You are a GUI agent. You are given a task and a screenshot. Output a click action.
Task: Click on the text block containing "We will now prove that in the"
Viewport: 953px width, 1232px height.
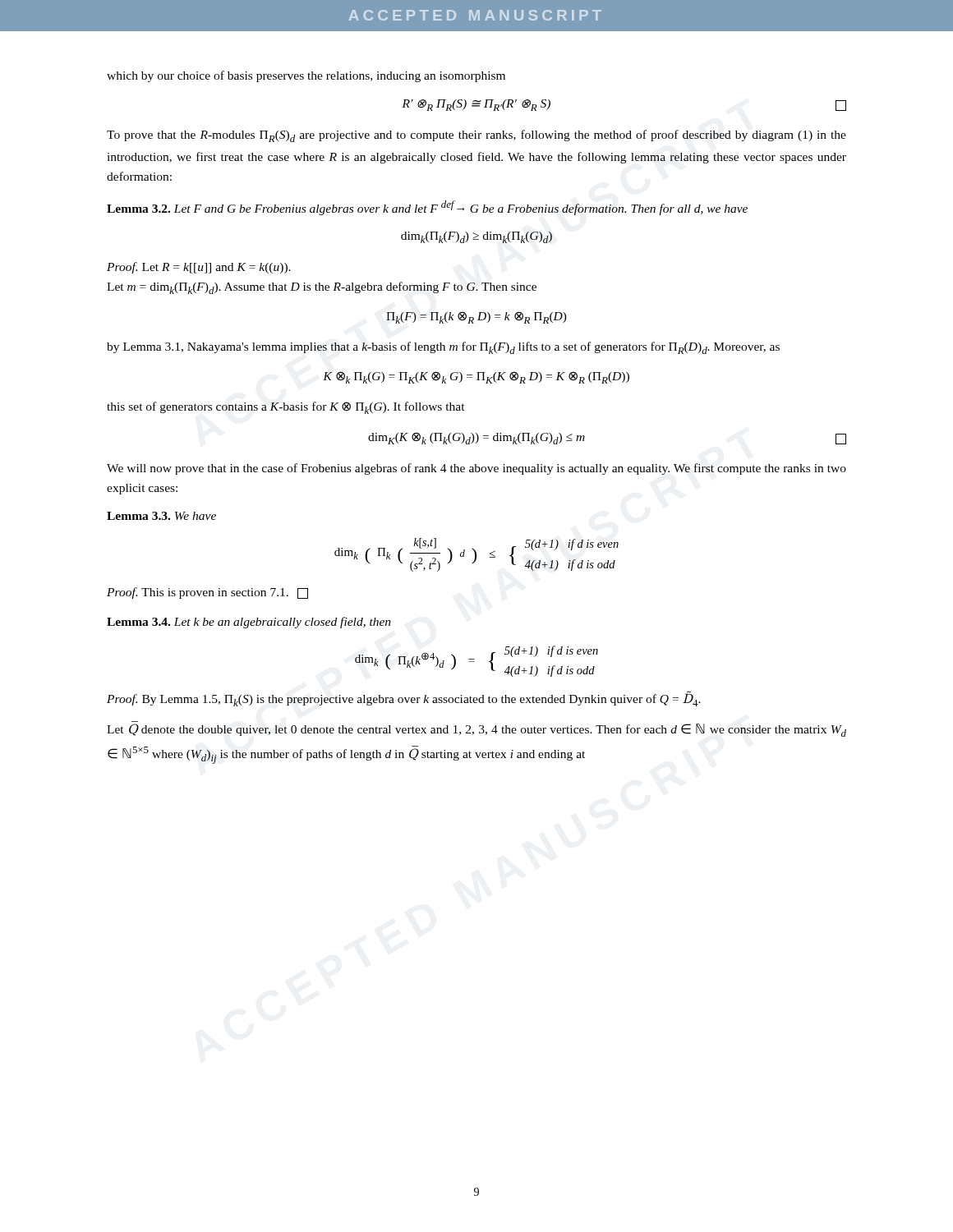(476, 478)
